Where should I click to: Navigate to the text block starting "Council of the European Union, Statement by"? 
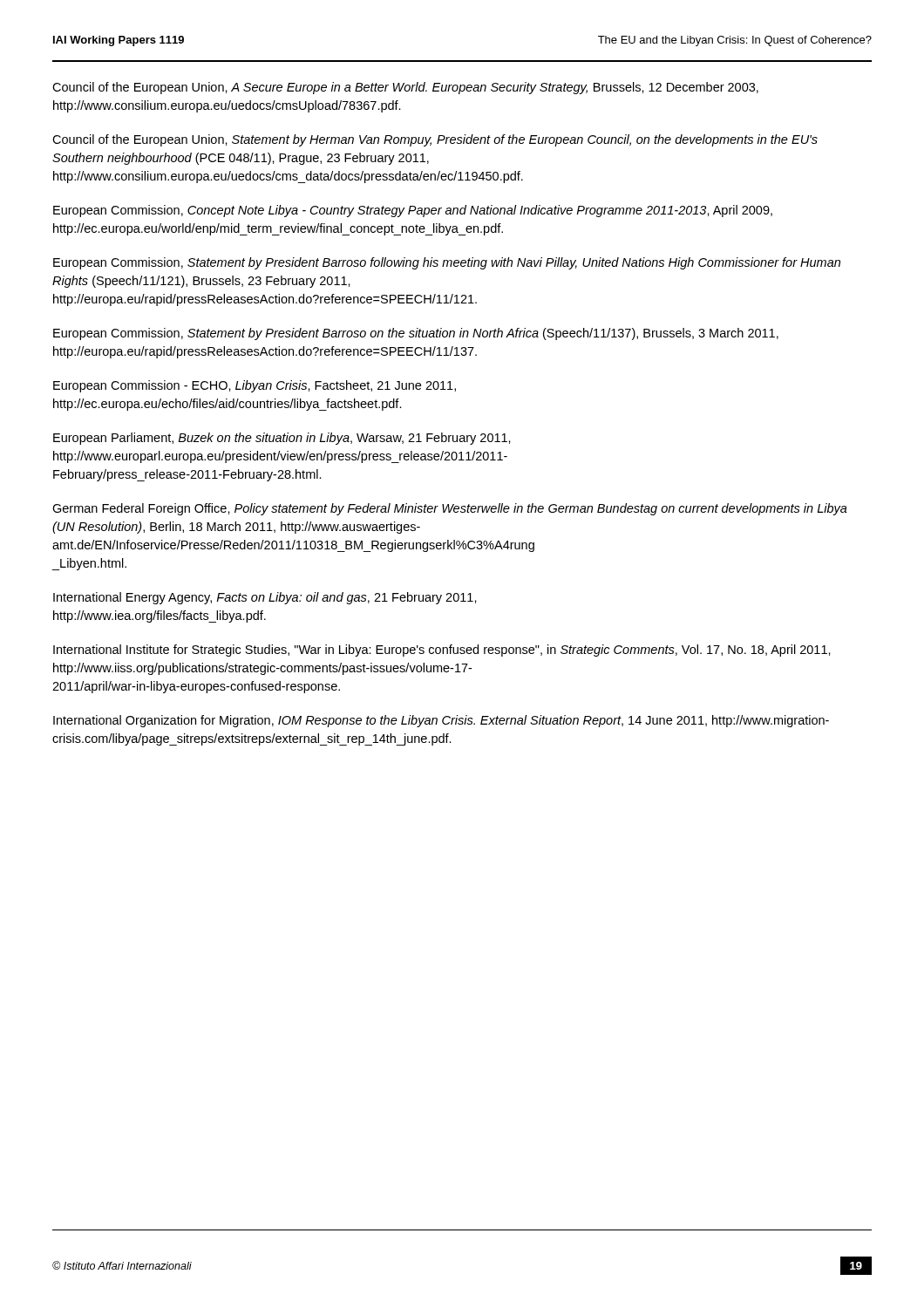pos(435,158)
